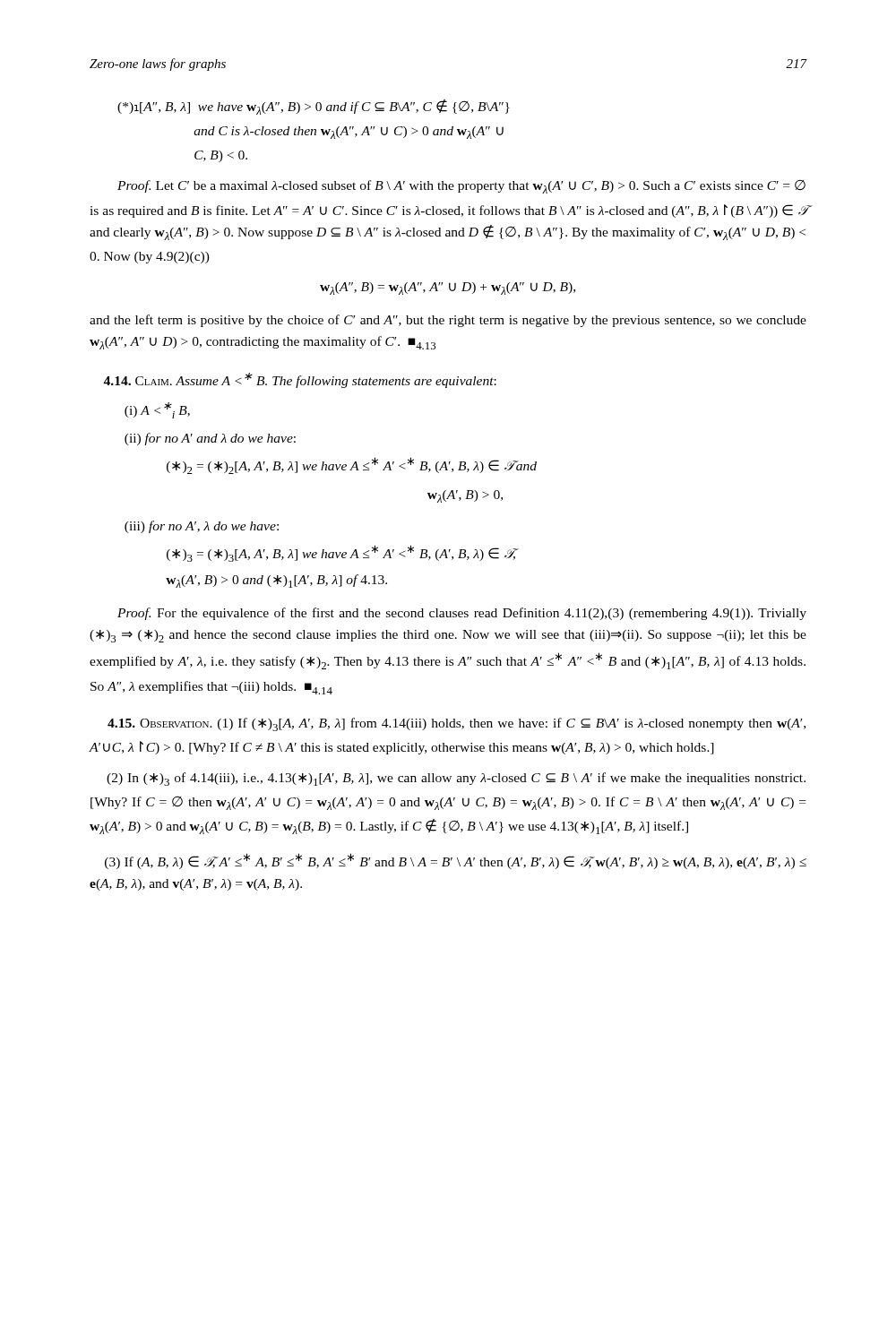Viewport: 896px width, 1344px height.
Task: Locate the formula that reads "wλ(A″, B) = wλ(A″, A″ ∪ D) +"
Action: pos(448,288)
